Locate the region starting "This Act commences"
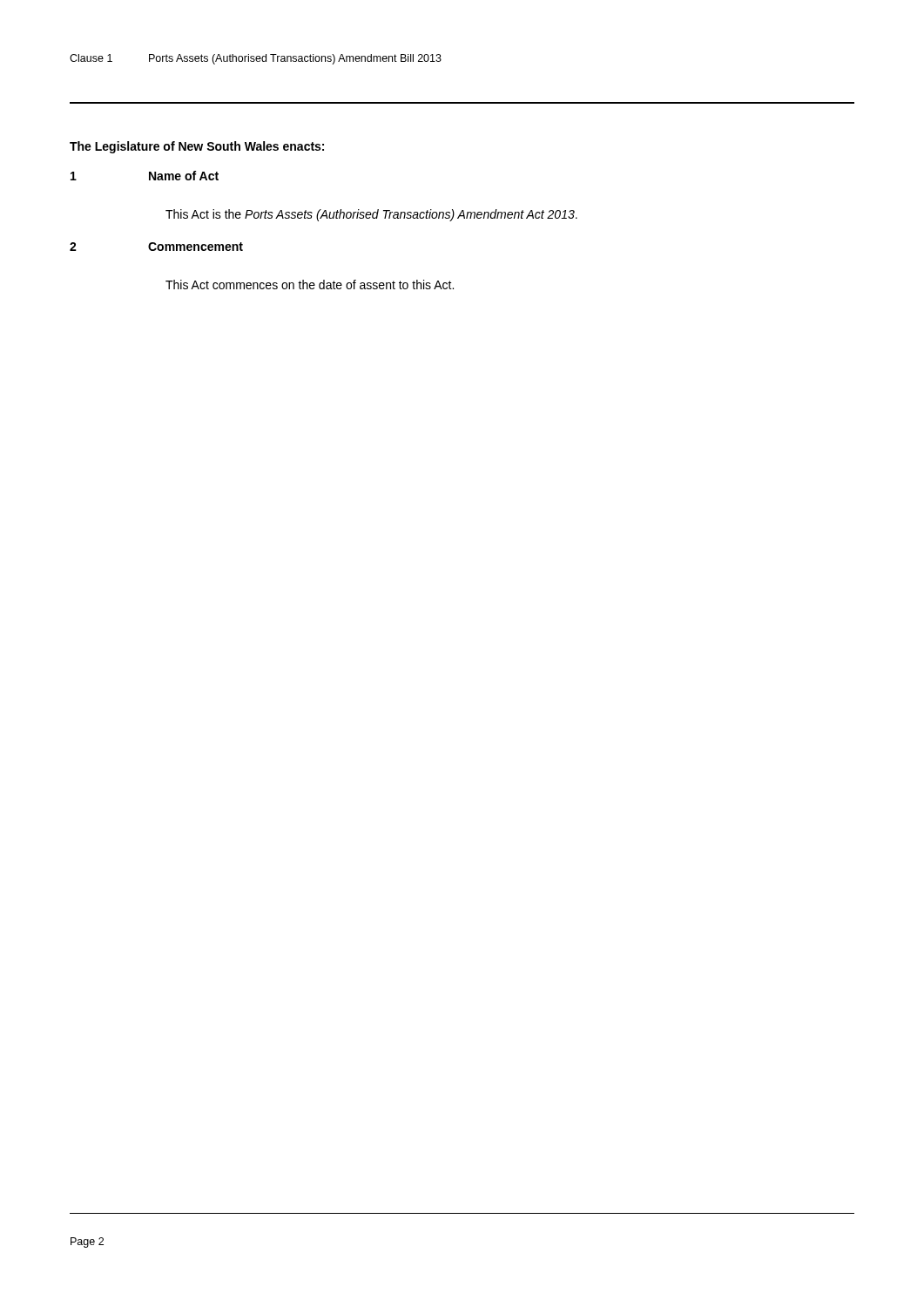The image size is (924, 1307). (310, 284)
